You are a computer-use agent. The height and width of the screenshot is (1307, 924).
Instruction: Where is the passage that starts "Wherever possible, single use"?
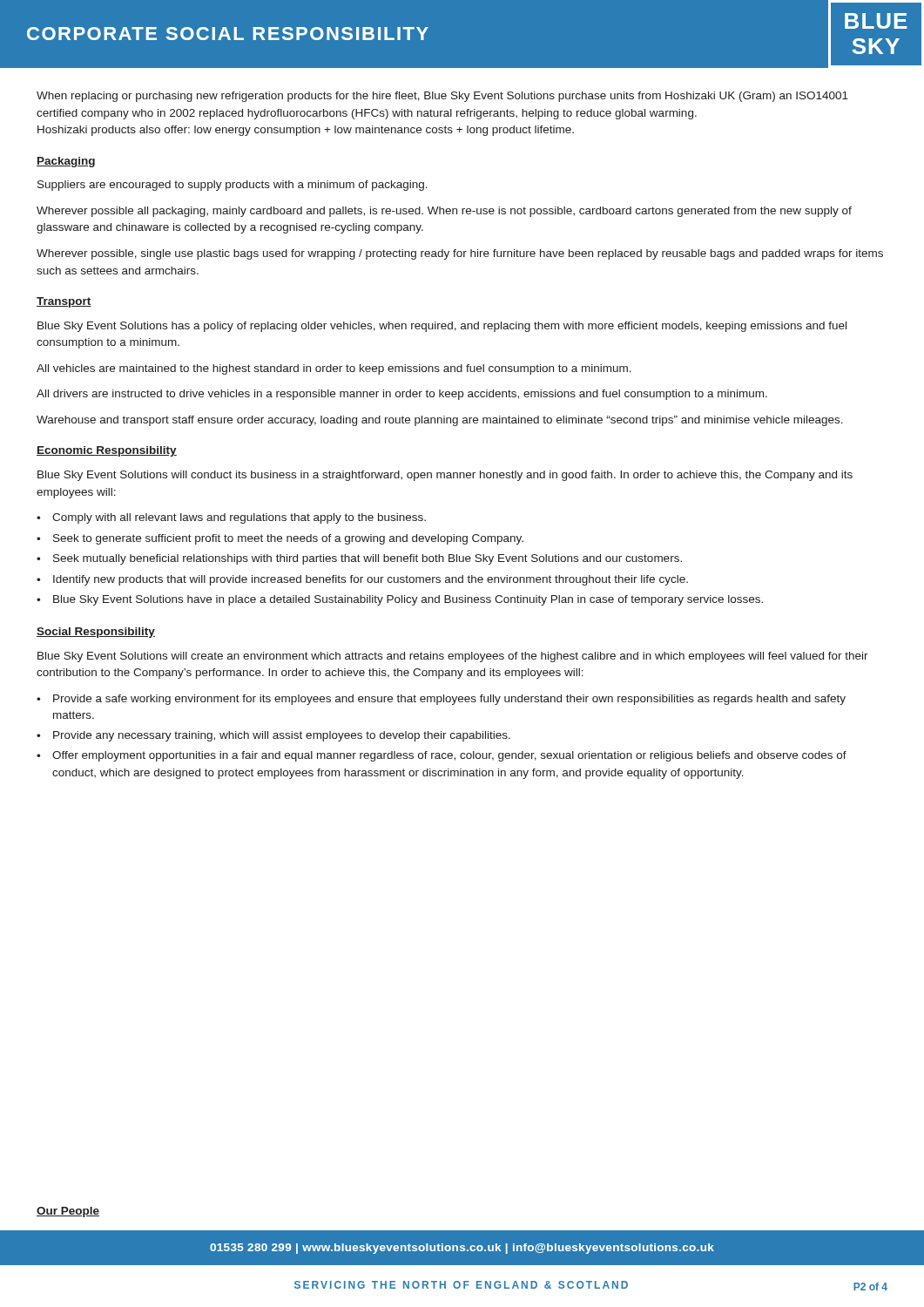tap(460, 262)
